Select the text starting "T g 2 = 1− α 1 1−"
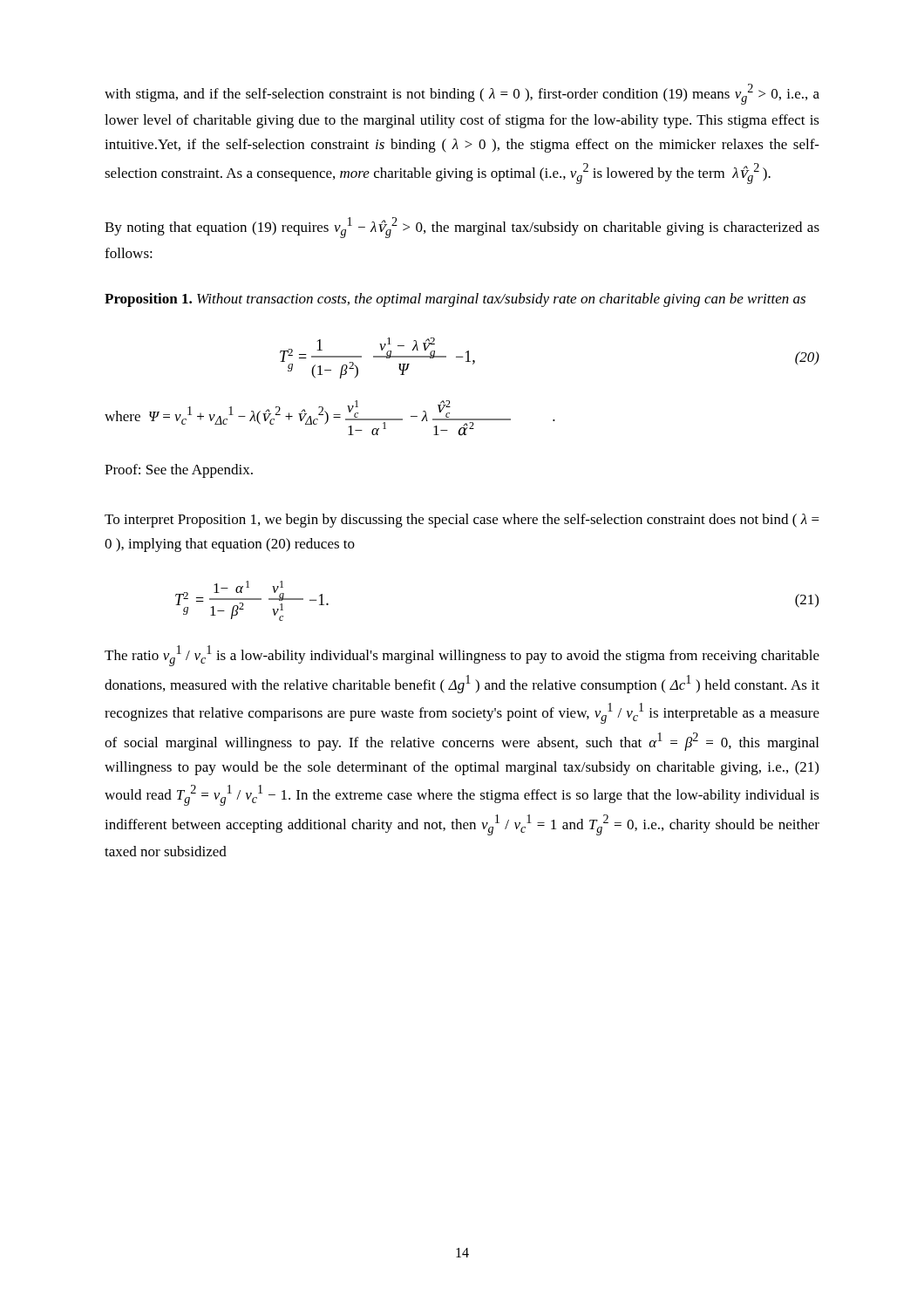The image size is (924, 1308). [x=235, y=600]
